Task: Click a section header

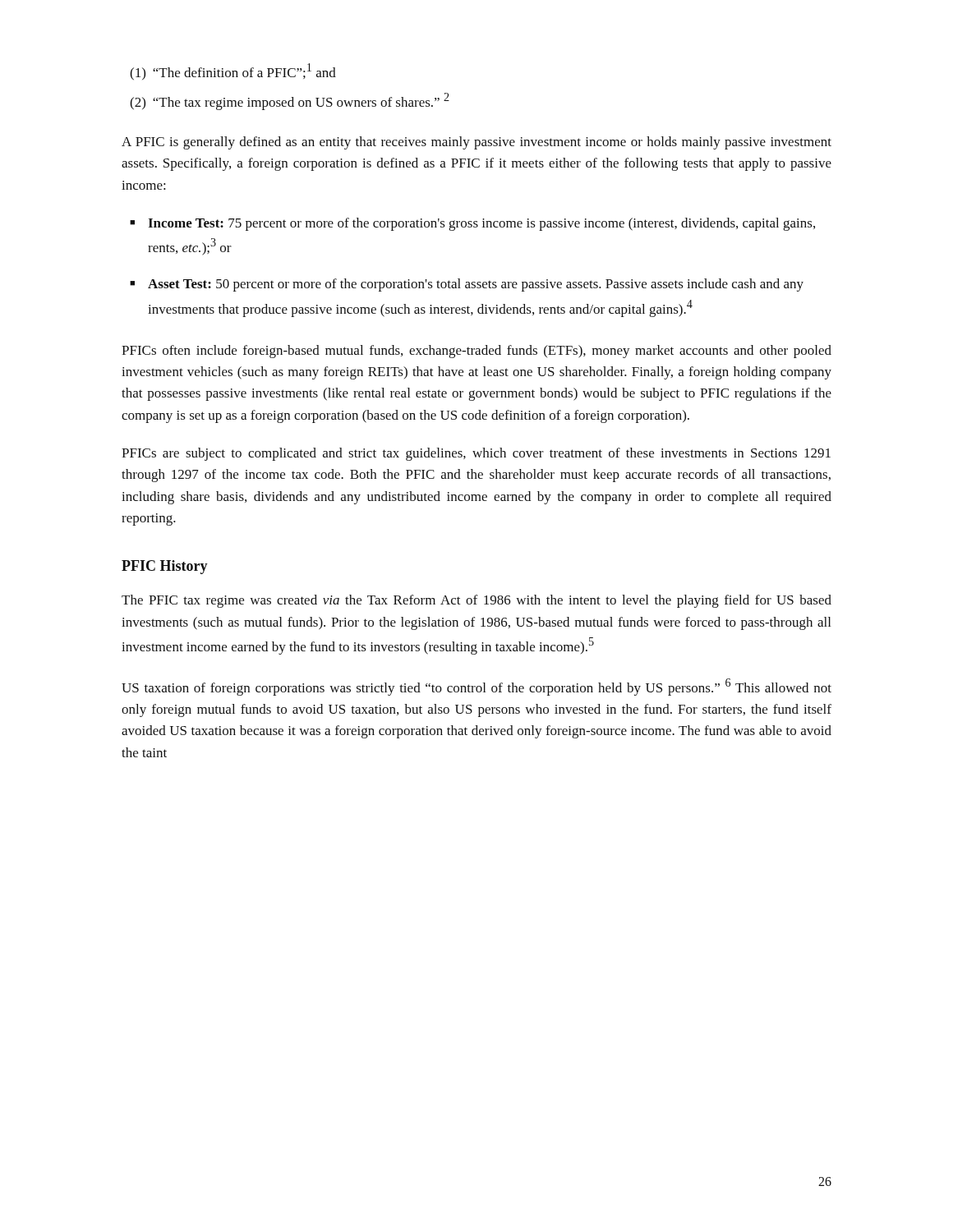Action: [x=165, y=566]
